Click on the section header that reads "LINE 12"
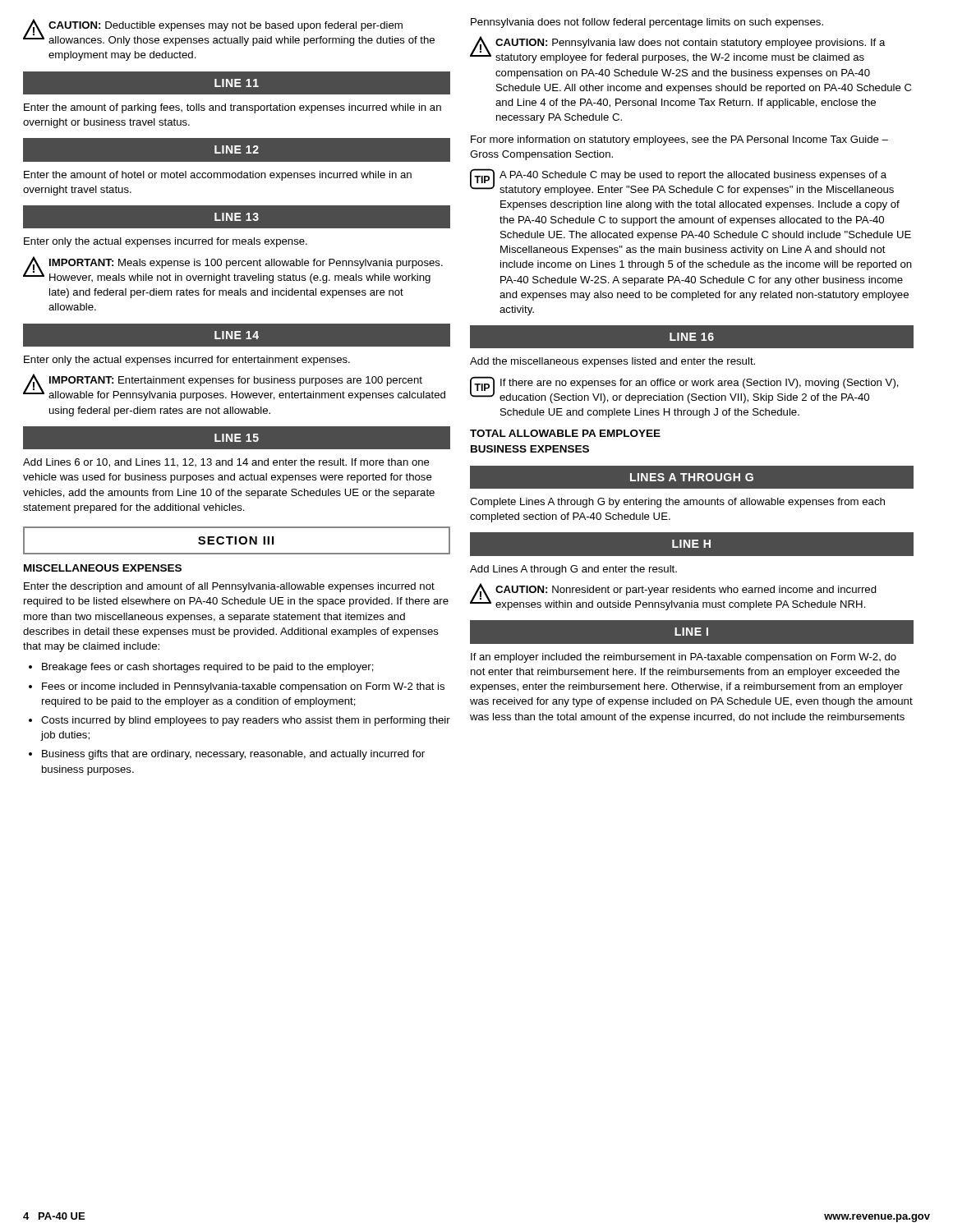Viewport: 953px width, 1232px height. (237, 150)
